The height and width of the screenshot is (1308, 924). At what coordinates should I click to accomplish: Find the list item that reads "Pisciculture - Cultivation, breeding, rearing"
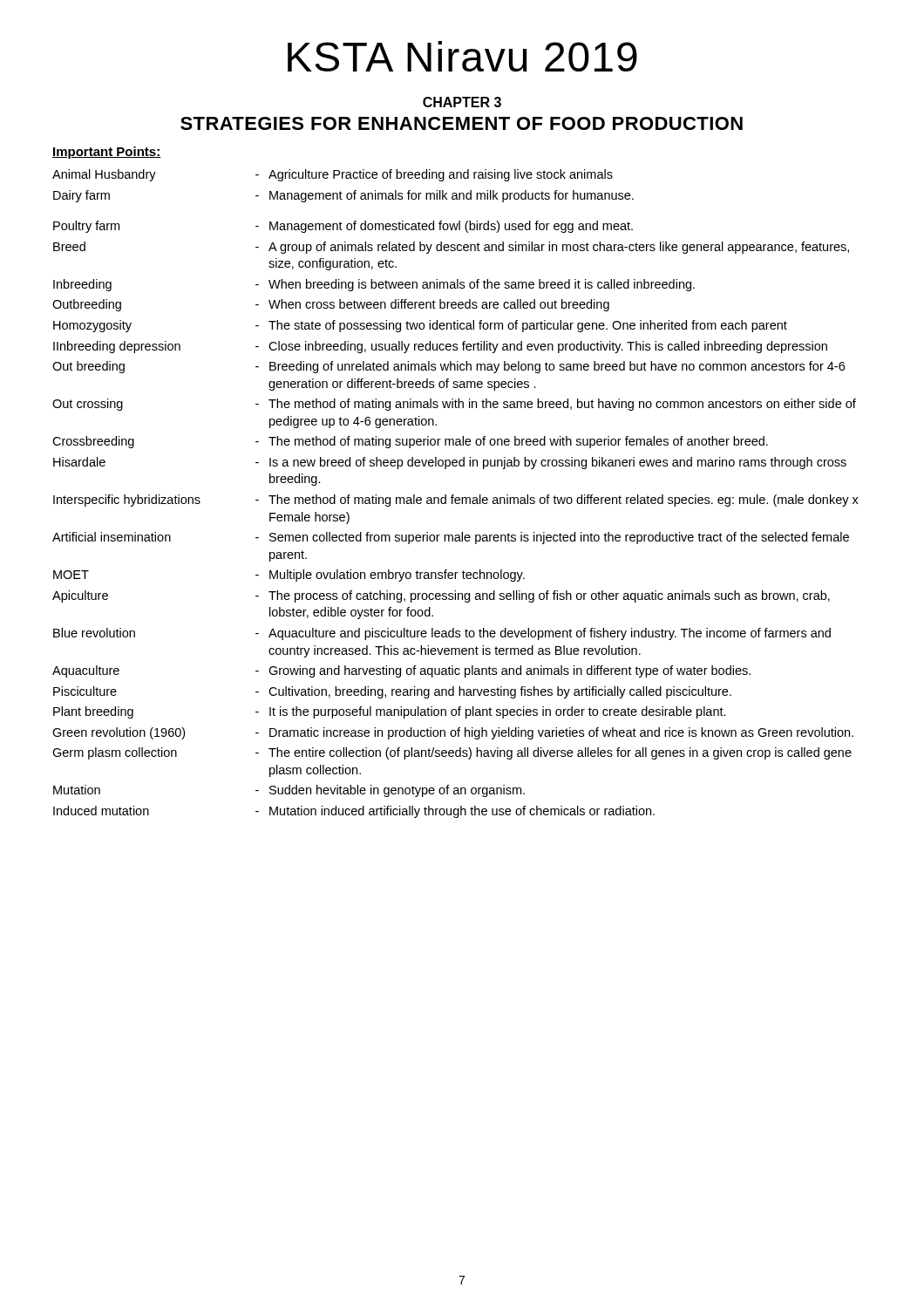pyautogui.click(x=462, y=692)
